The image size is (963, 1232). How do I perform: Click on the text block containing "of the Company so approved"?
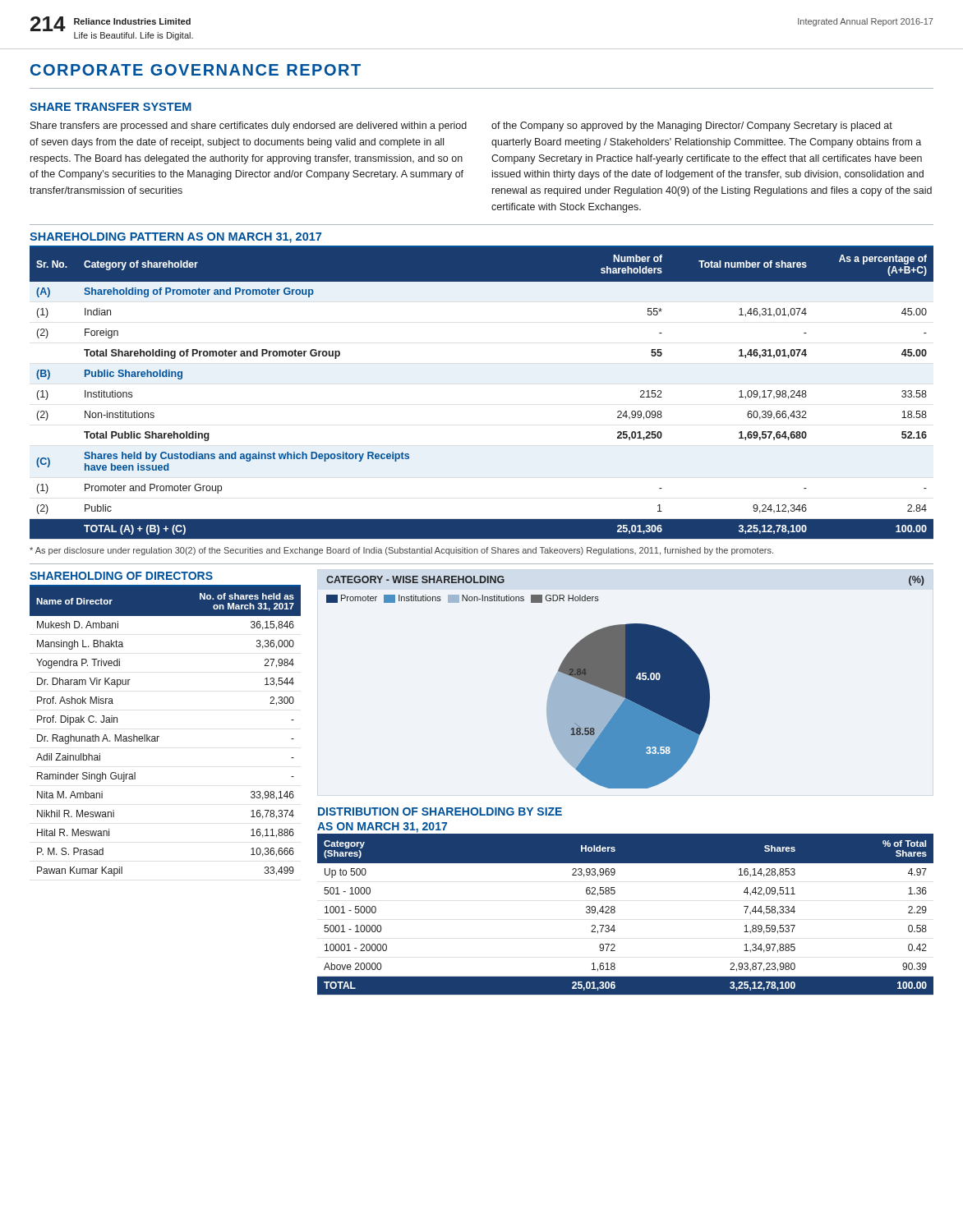[x=712, y=166]
